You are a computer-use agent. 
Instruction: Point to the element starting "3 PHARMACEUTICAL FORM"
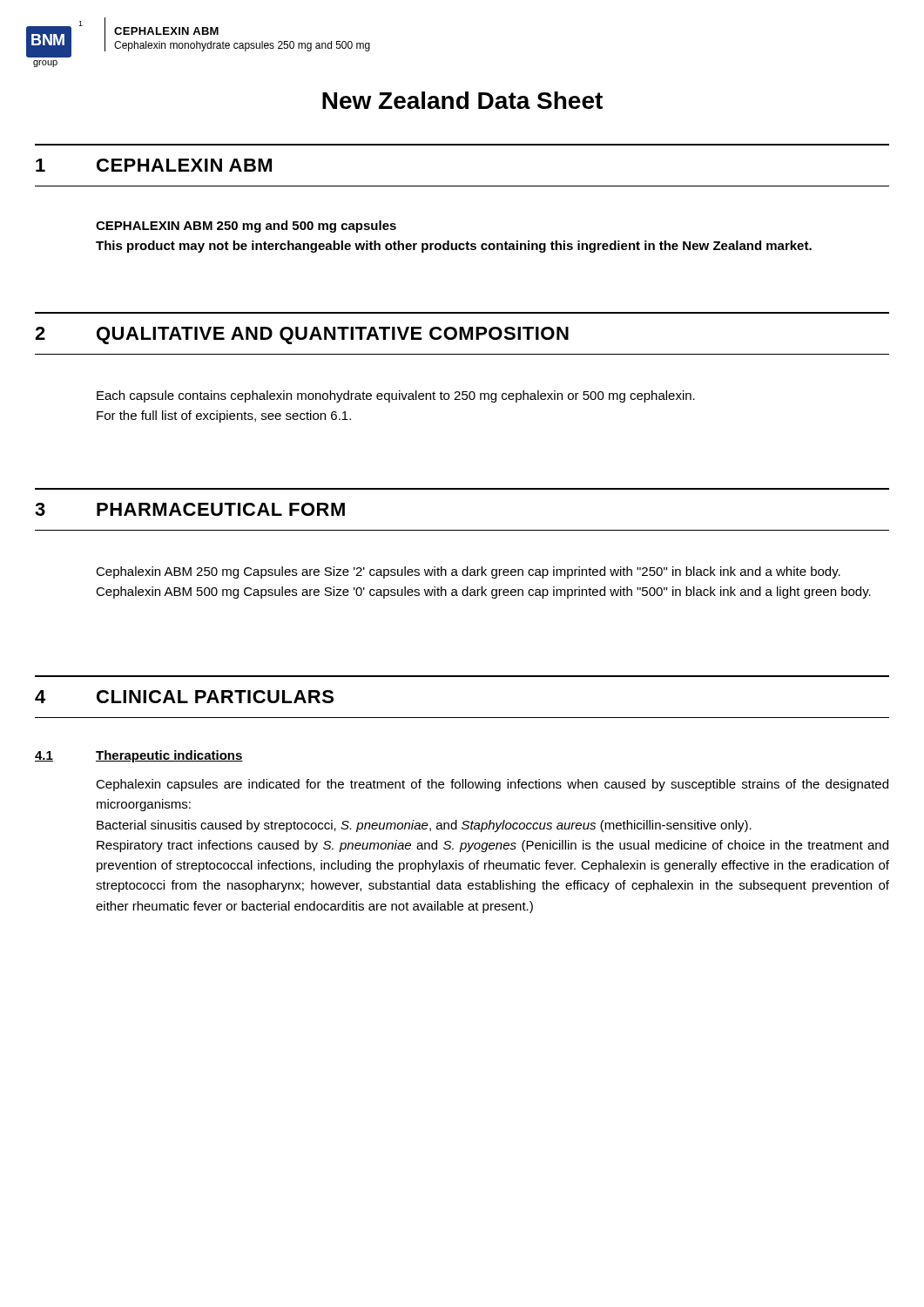190,509
